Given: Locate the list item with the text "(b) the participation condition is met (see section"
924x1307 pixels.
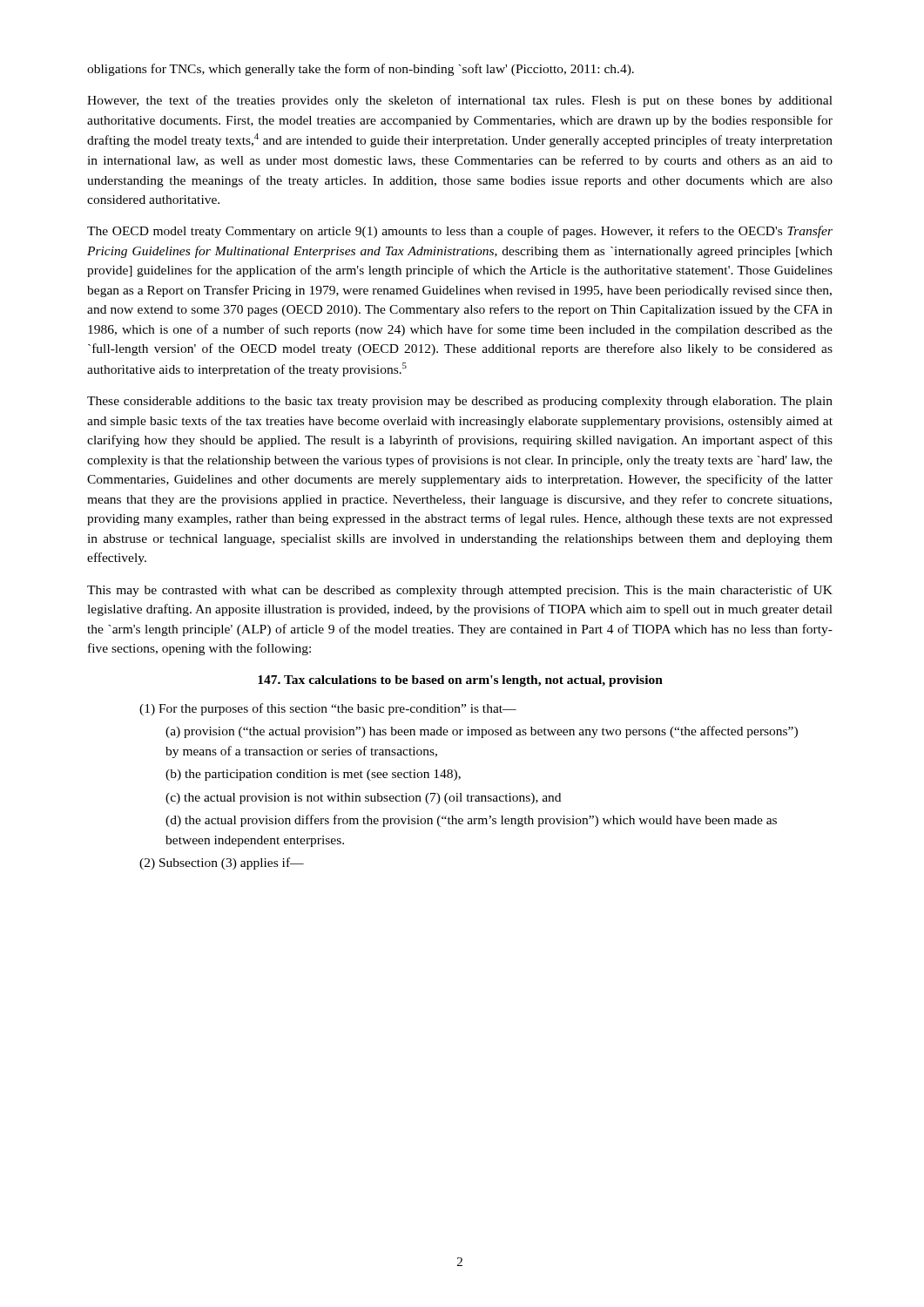Looking at the screenshot, I should 313,774.
